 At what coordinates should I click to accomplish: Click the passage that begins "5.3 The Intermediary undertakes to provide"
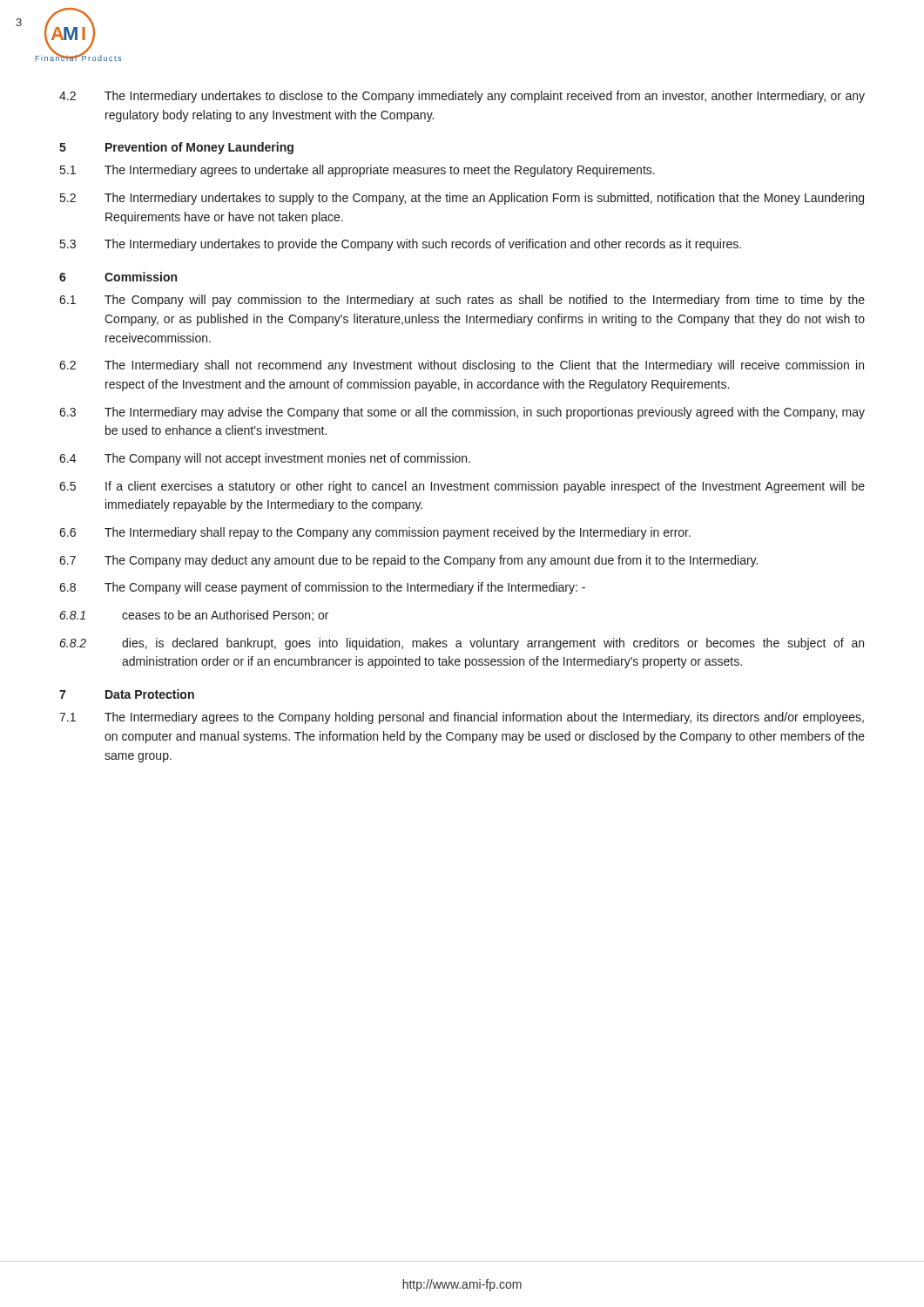click(x=462, y=245)
